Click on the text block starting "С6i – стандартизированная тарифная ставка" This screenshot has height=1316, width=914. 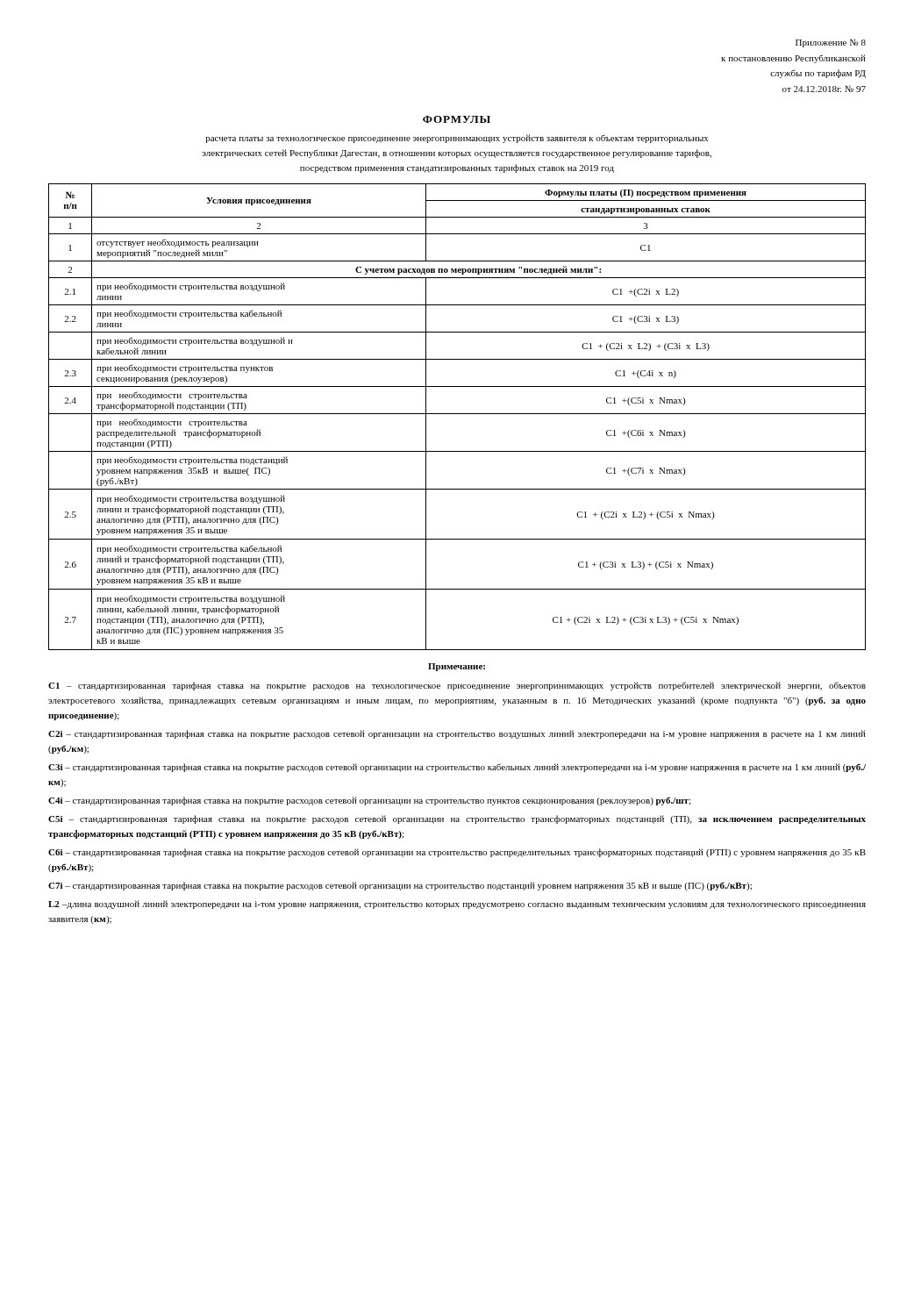coord(457,859)
